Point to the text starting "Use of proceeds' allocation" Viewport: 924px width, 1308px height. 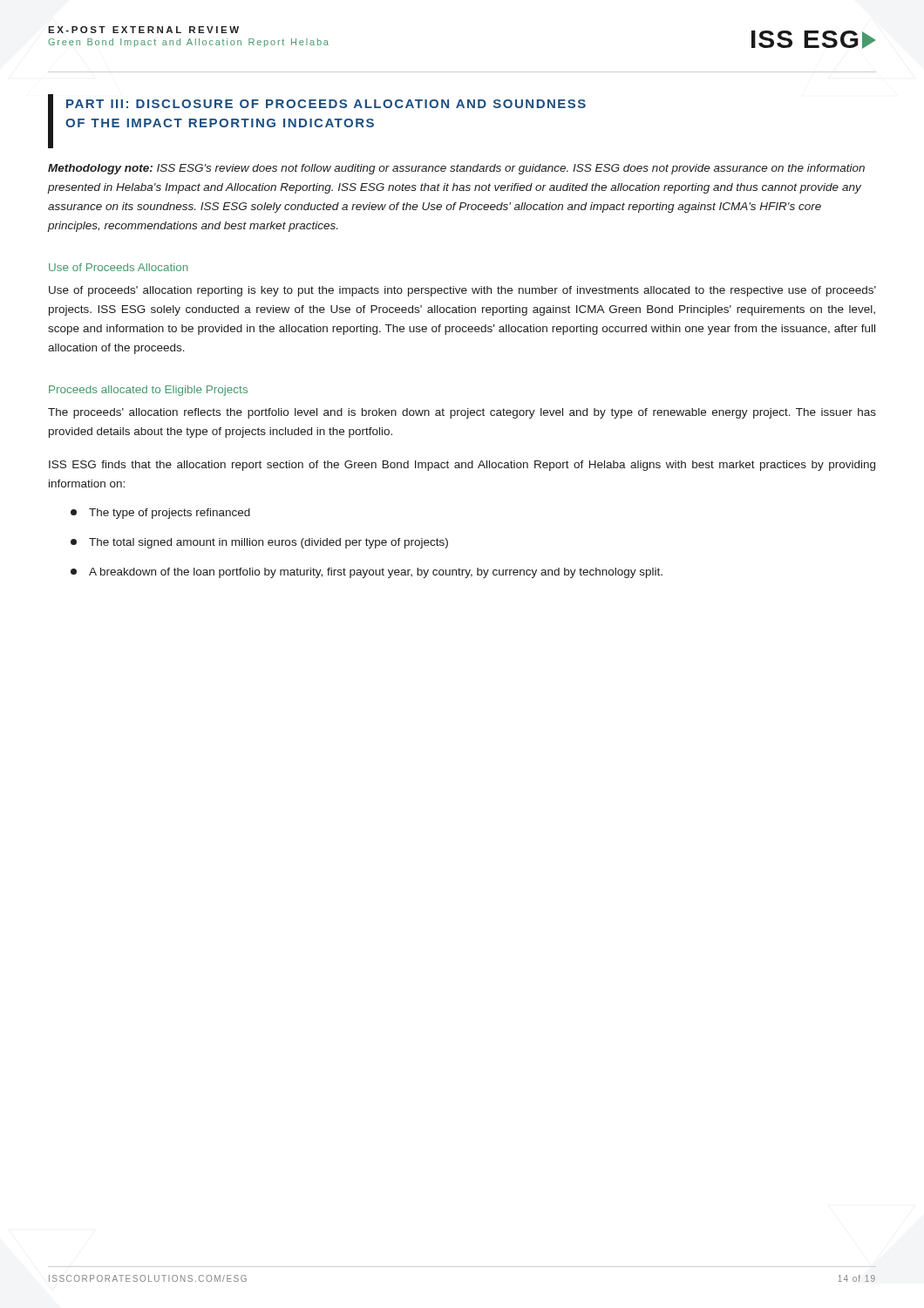click(462, 319)
